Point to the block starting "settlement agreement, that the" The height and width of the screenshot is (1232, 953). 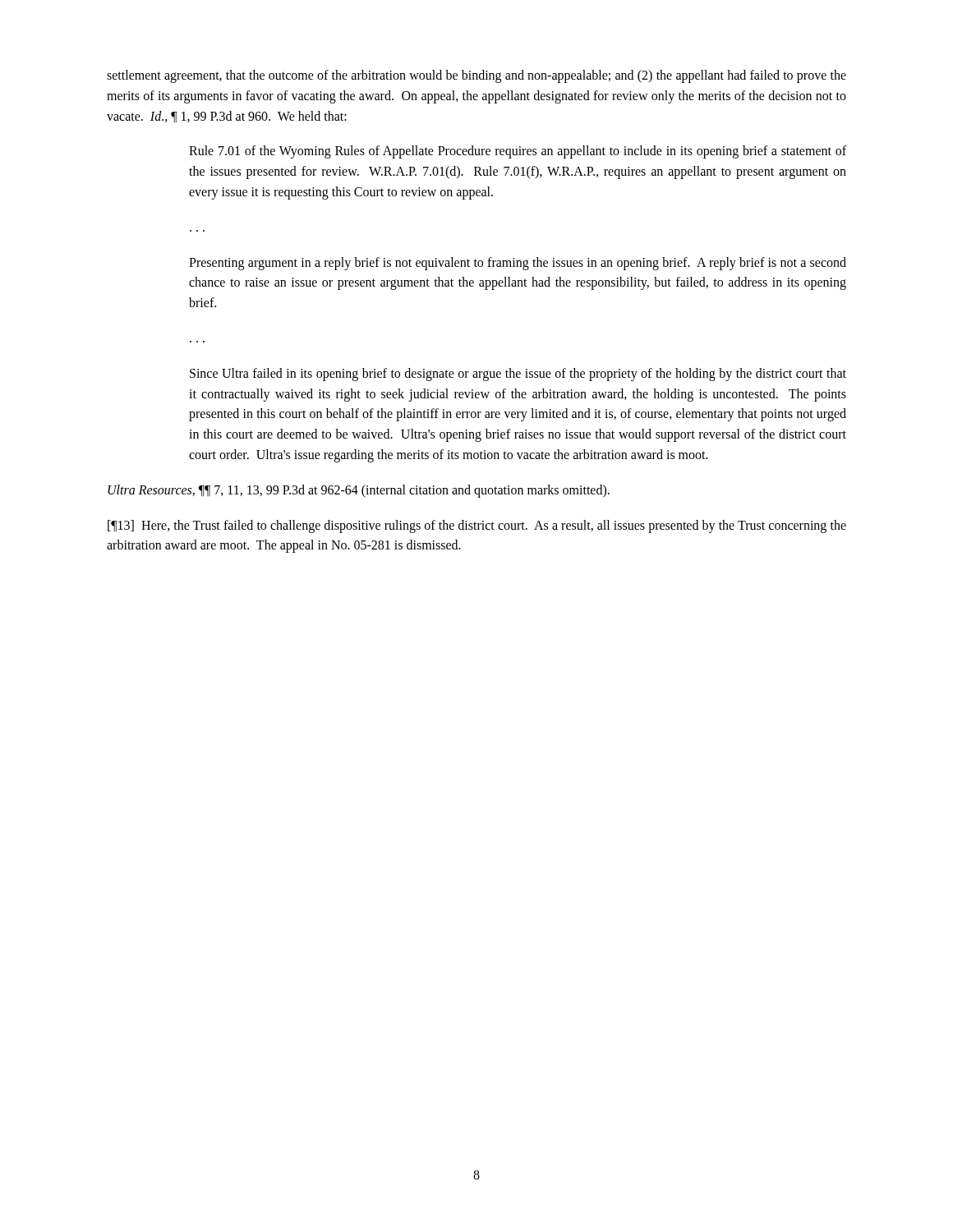pyautogui.click(x=476, y=95)
